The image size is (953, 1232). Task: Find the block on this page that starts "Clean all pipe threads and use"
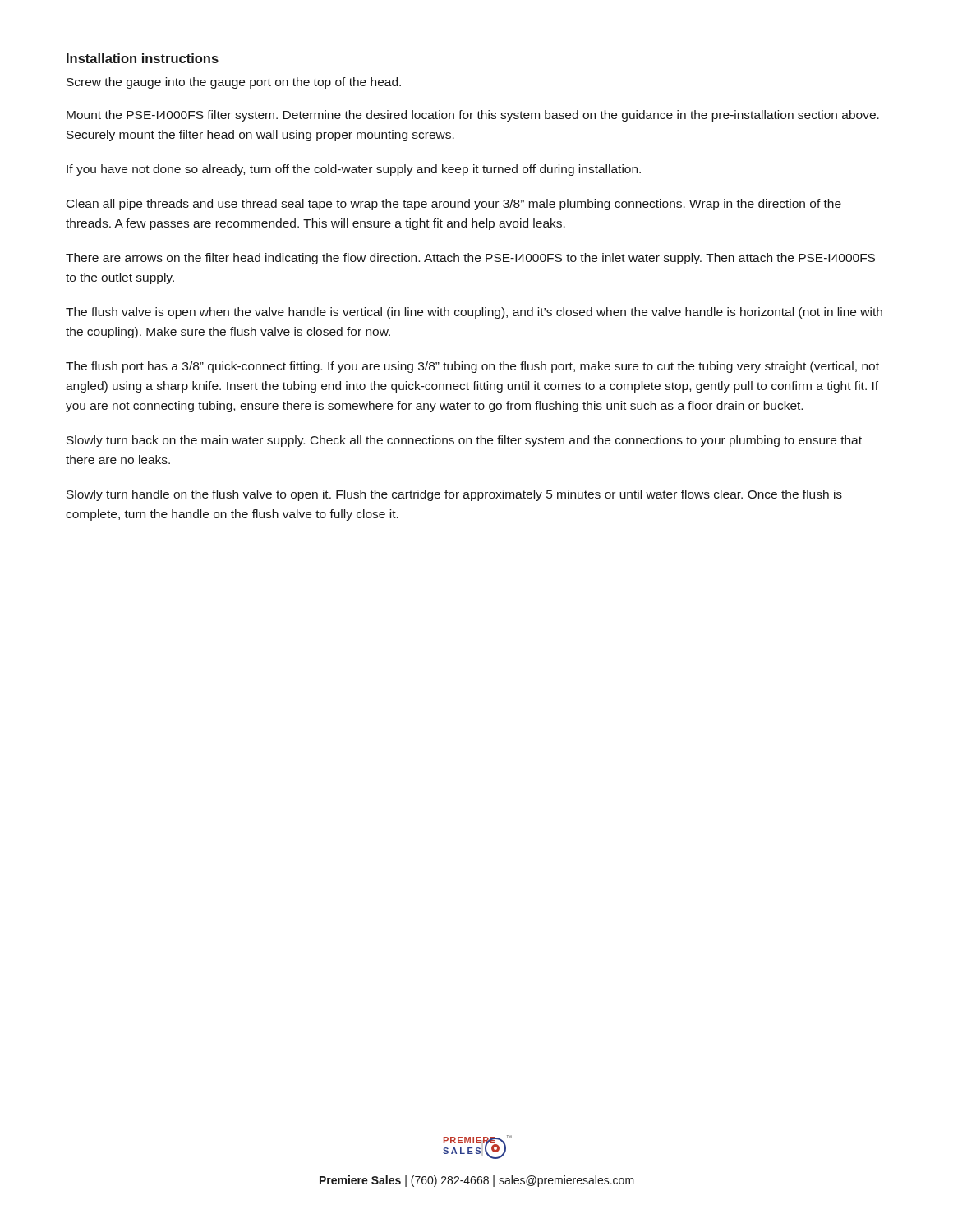(454, 213)
